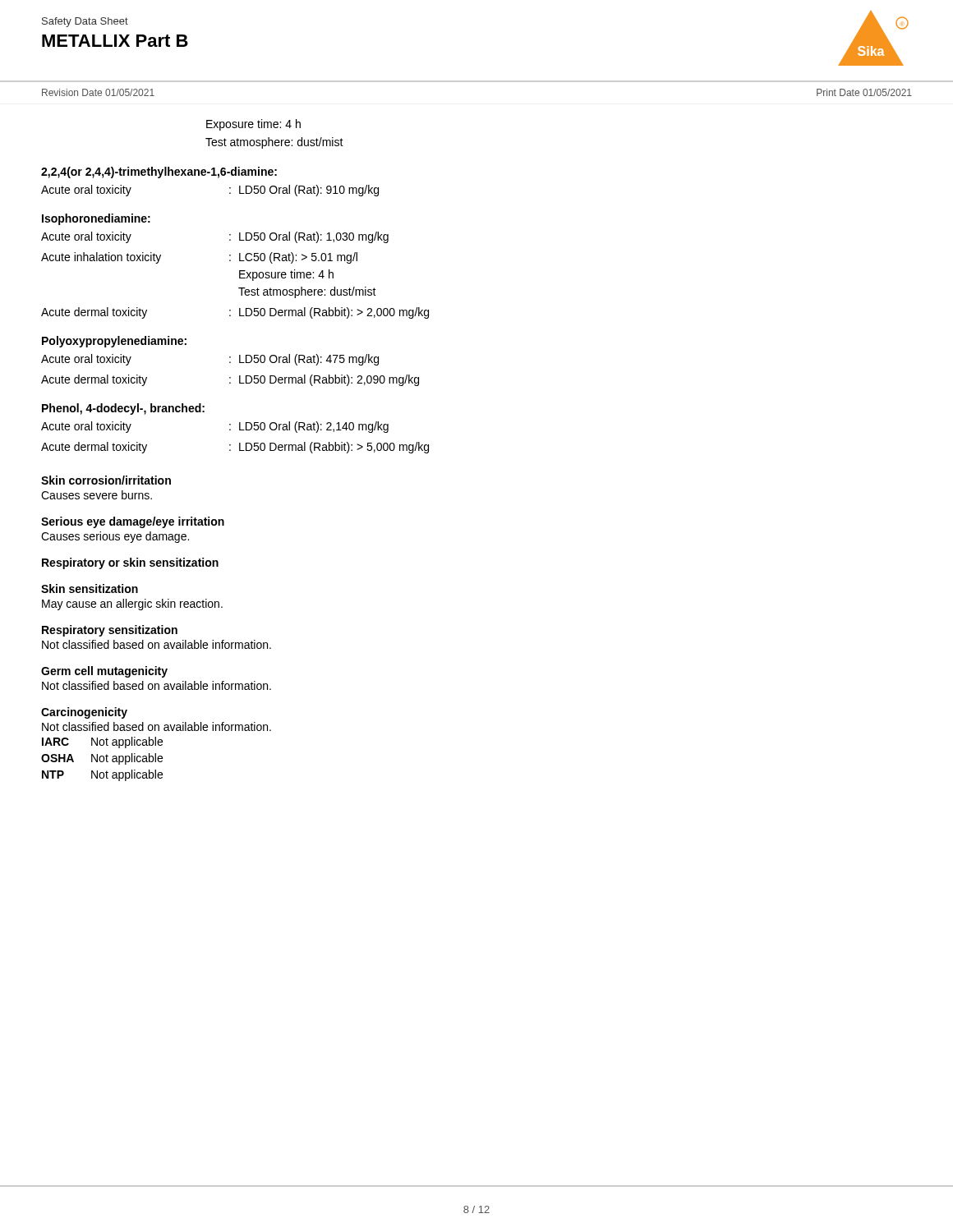Find the section header that says "Germ cell mutagenicity"
Viewport: 953px width, 1232px height.
coord(104,671)
